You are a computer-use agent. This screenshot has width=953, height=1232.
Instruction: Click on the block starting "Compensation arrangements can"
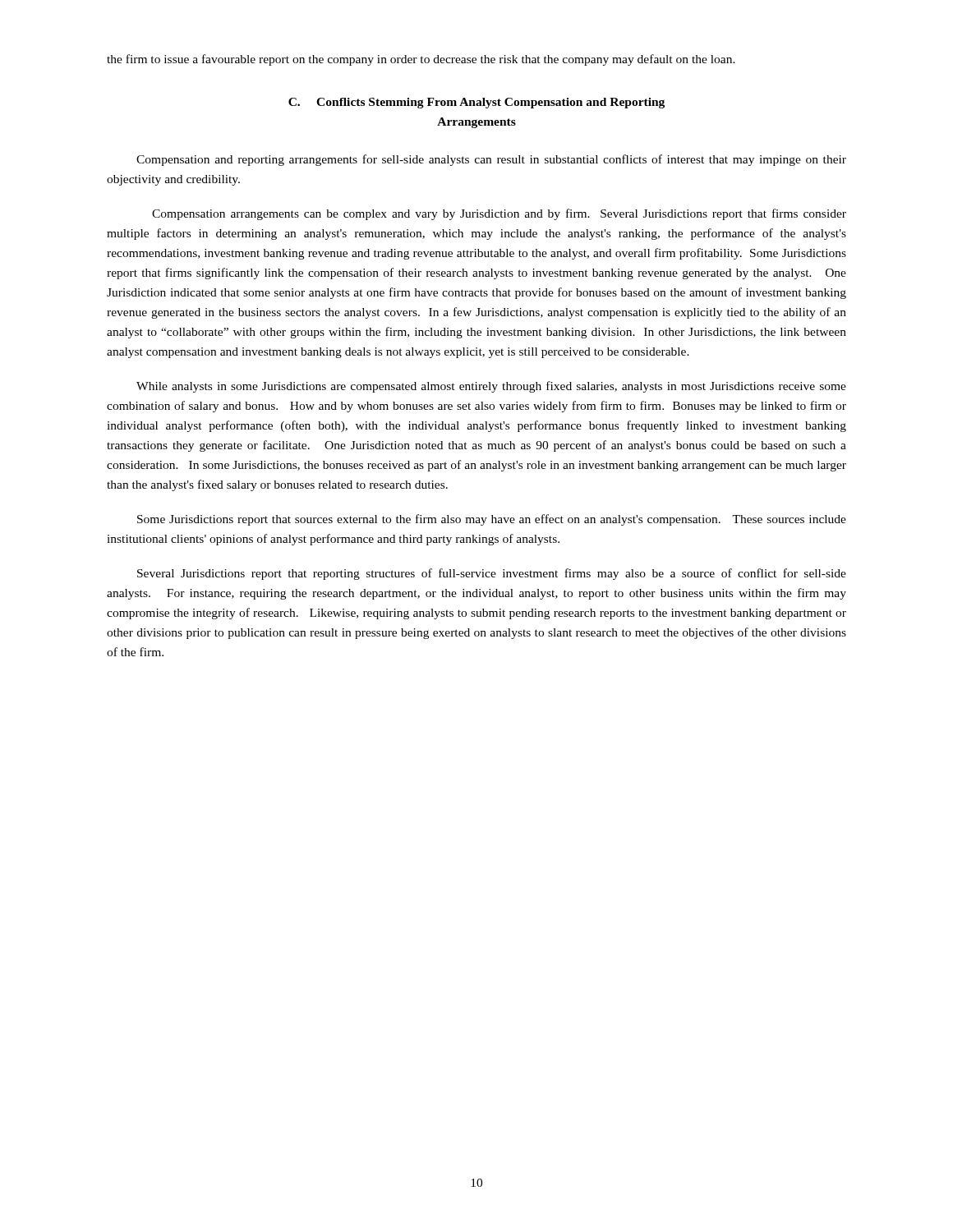pyautogui.click(x=476, y=282)
